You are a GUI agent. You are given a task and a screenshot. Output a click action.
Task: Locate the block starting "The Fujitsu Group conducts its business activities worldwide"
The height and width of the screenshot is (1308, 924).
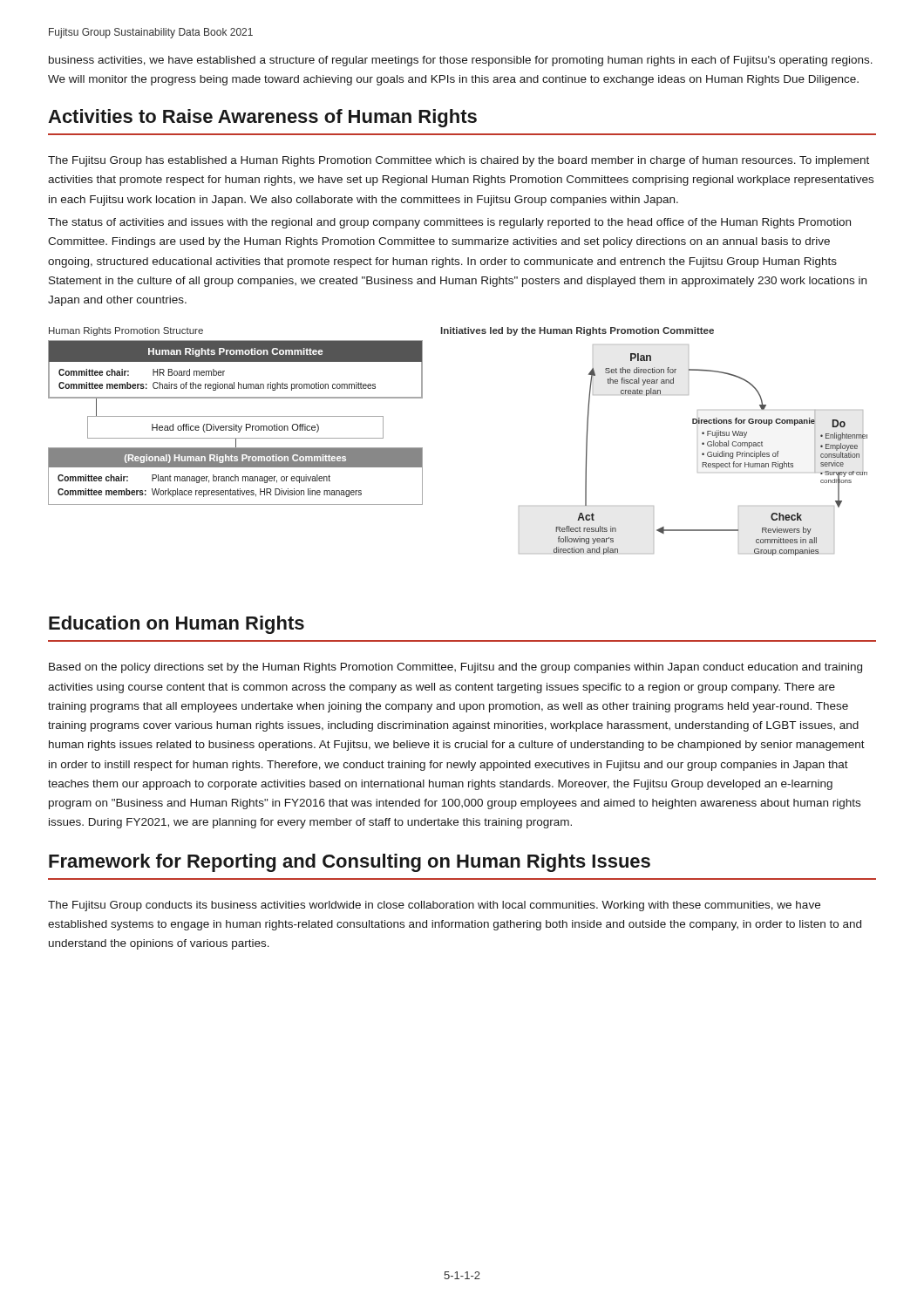[462, 924]
